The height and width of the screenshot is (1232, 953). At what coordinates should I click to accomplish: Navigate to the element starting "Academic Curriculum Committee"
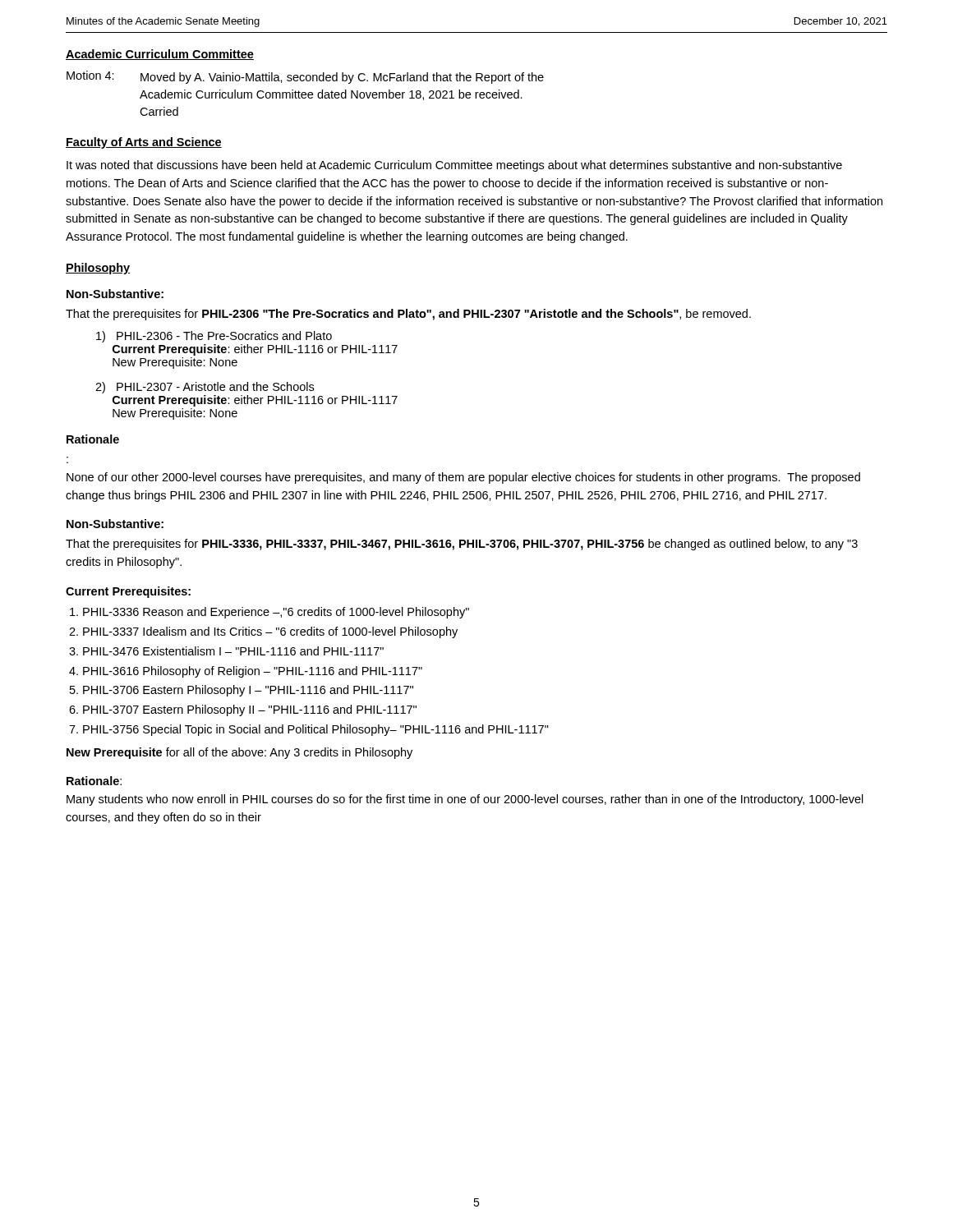point(160,54)
